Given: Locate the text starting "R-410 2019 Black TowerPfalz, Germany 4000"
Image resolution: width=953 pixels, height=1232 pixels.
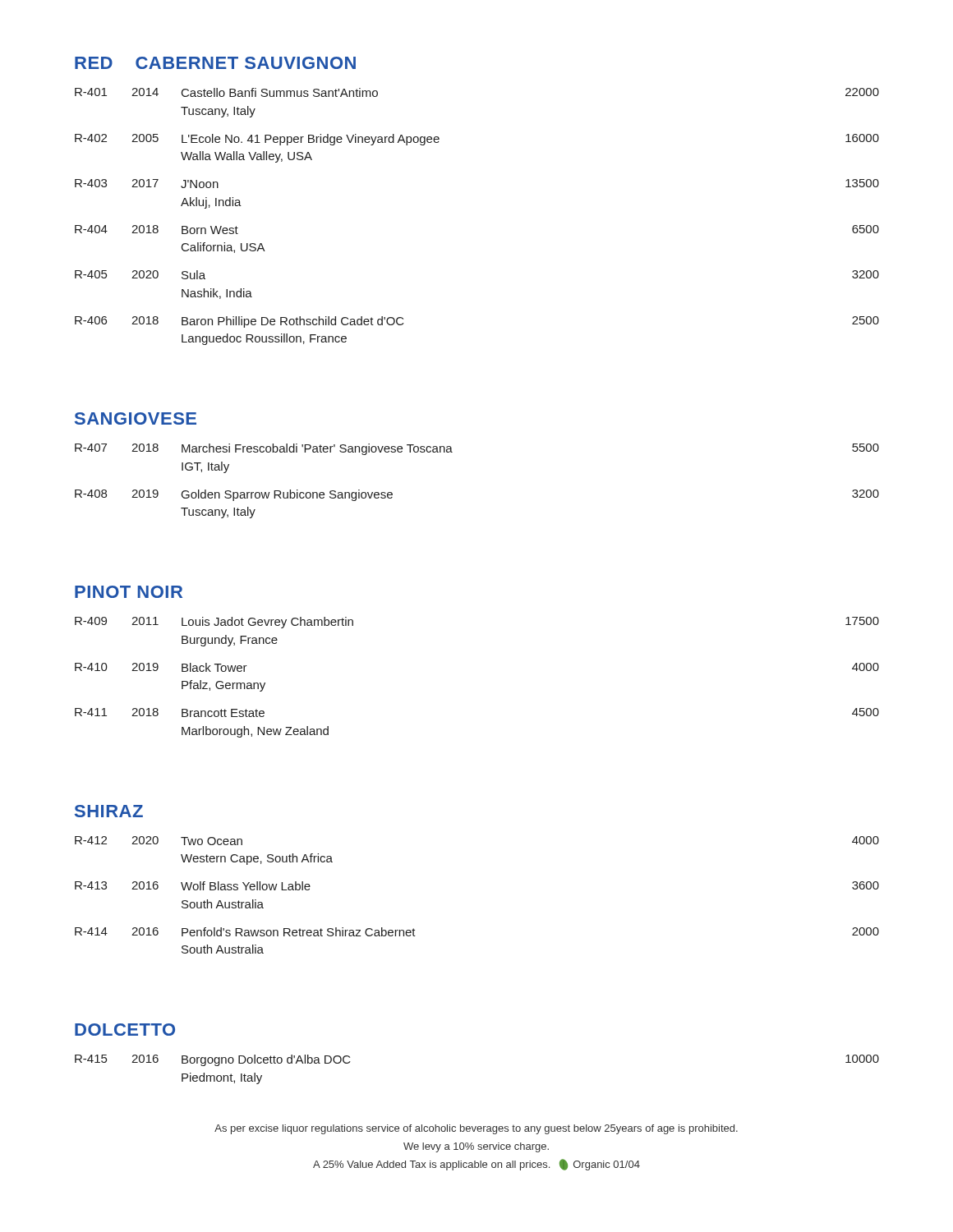Looking at the screenshot, I should 89,667.
